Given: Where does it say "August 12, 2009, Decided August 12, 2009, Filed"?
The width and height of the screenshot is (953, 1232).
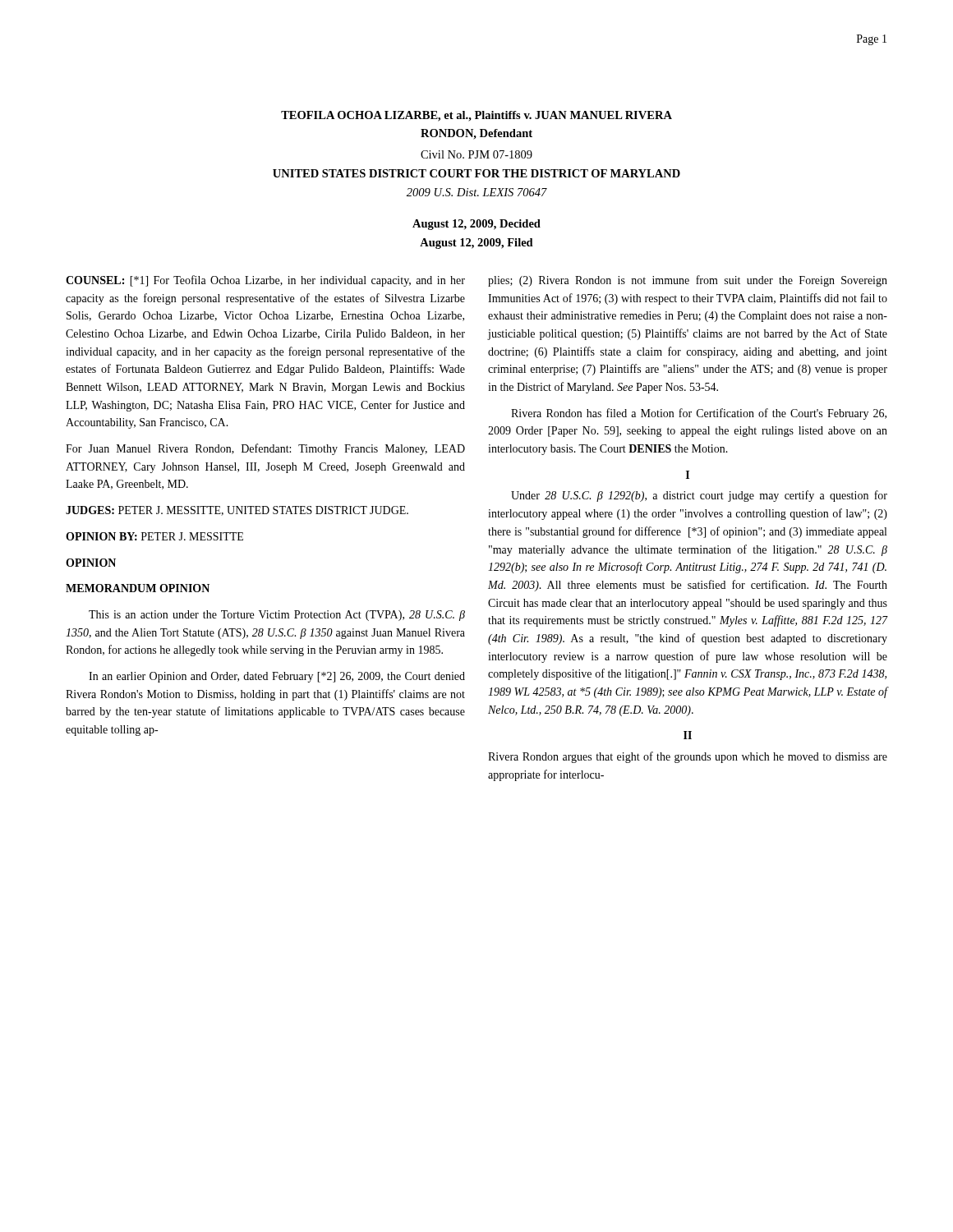Looking at the screenshot, I should coord(476,233).
